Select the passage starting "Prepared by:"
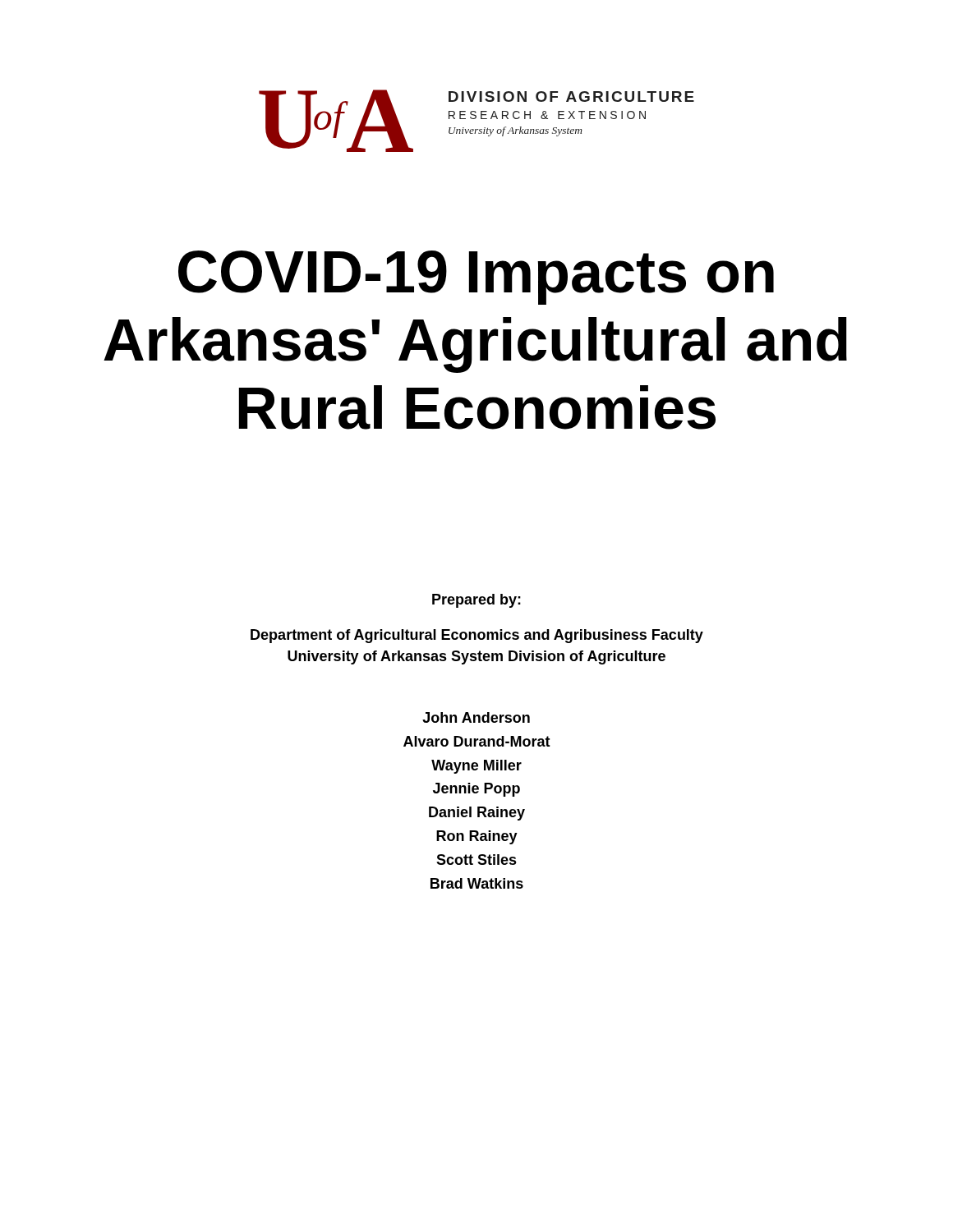Viewport: 953px width, 1232px height. coord(476,600)
